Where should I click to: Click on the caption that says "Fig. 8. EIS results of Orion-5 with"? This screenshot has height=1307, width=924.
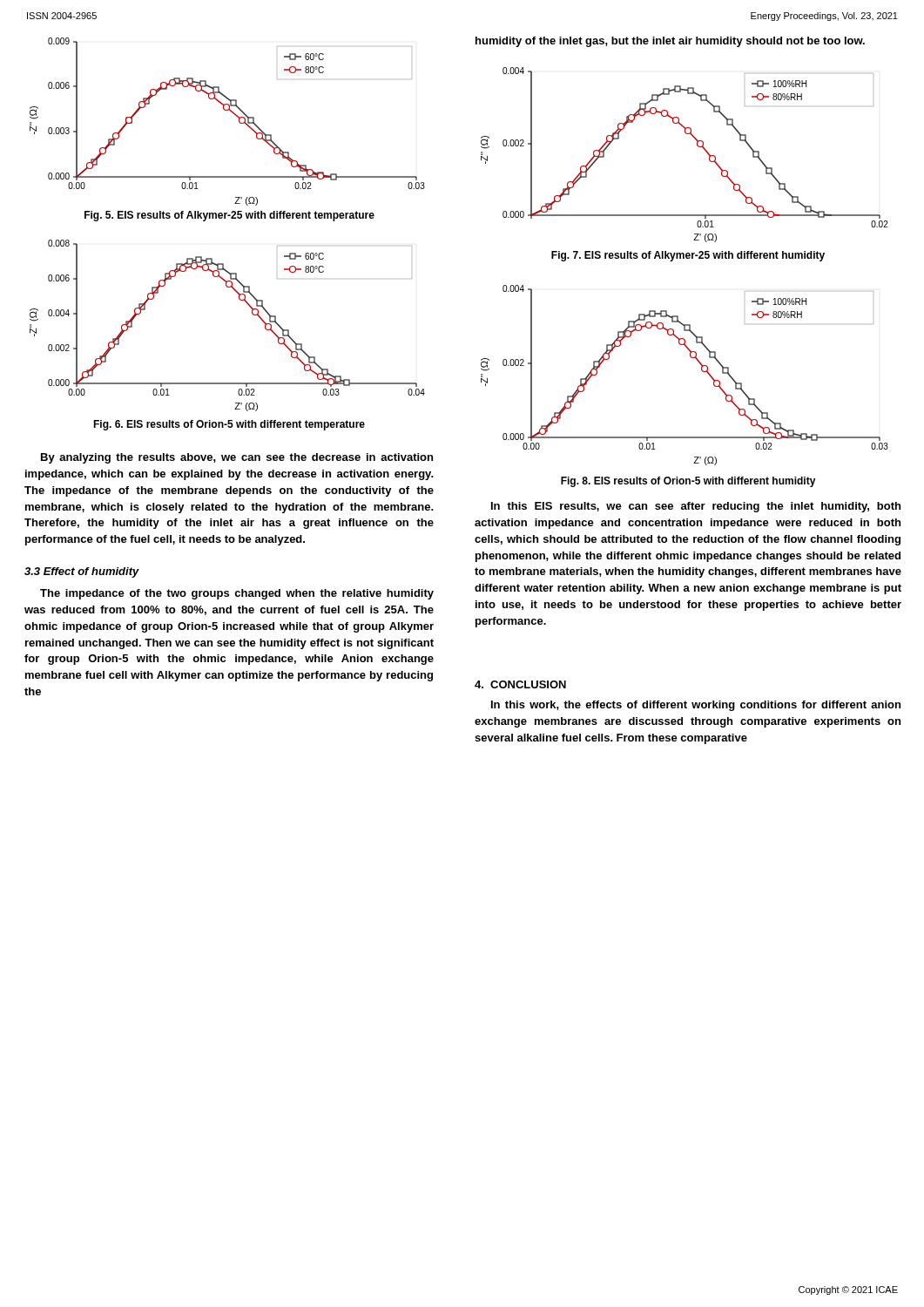tap(688, 481)
